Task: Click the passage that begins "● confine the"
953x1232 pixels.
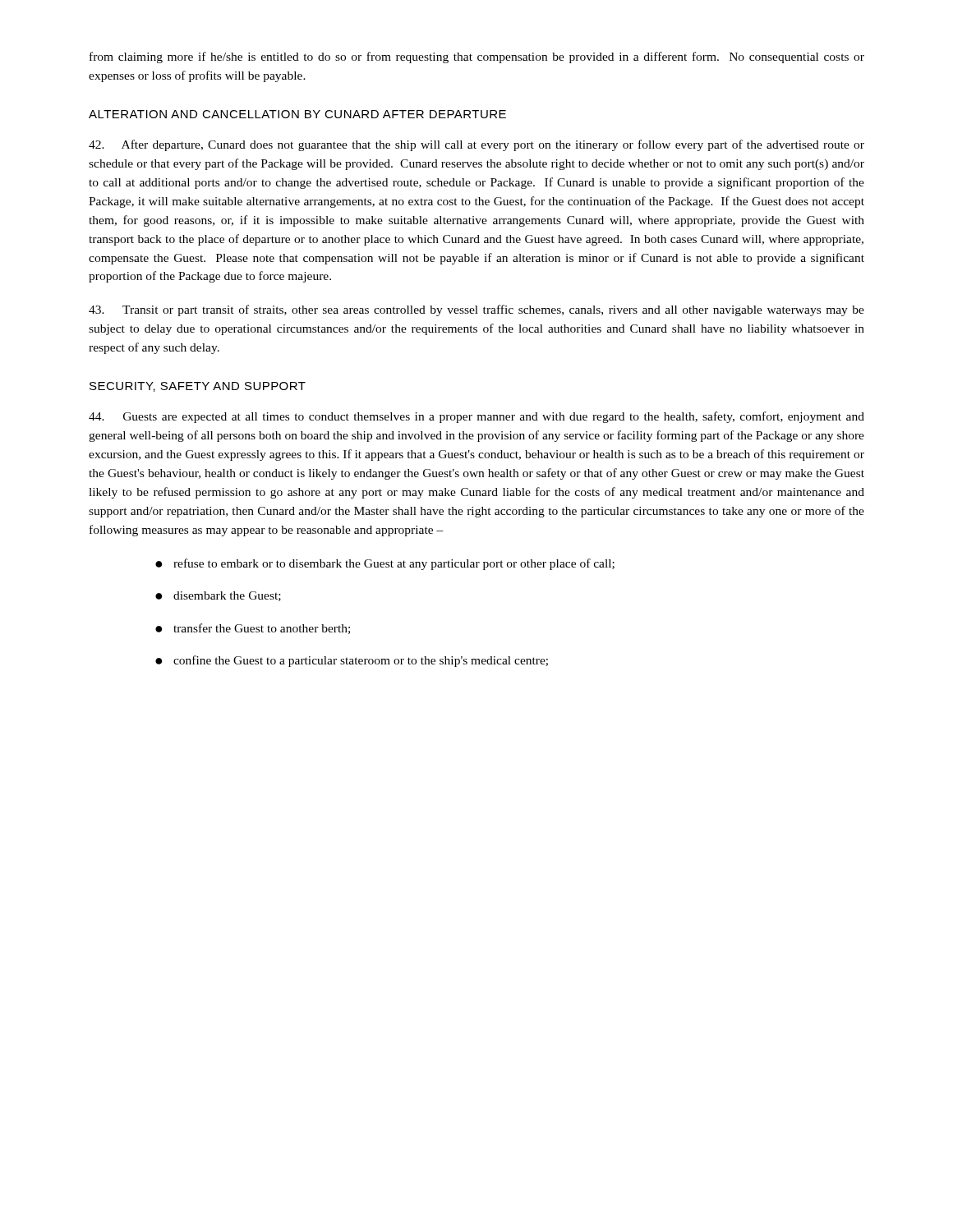Action: point(509,661)
